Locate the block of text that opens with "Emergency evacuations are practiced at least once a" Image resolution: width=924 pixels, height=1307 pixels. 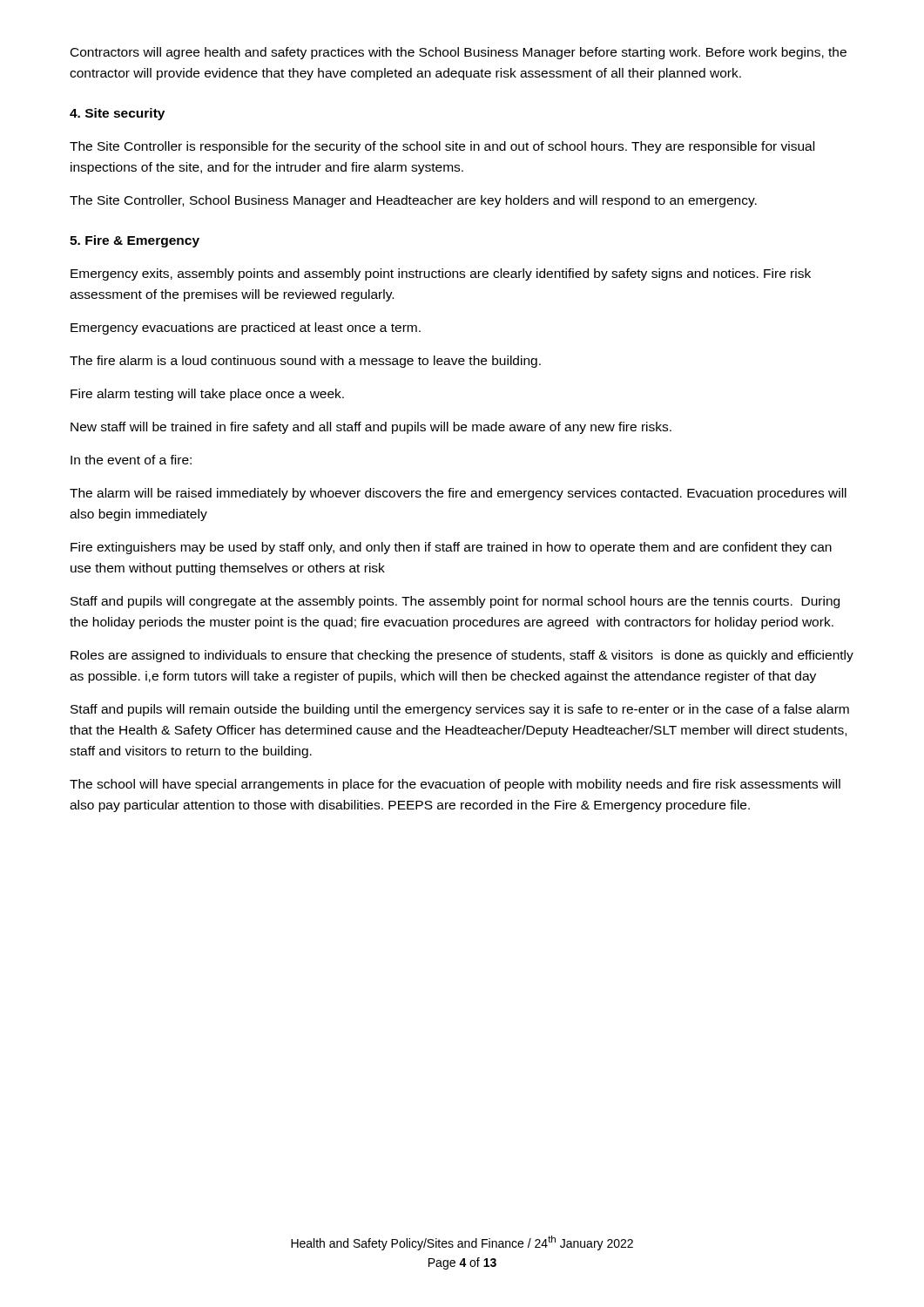point(246,327)
